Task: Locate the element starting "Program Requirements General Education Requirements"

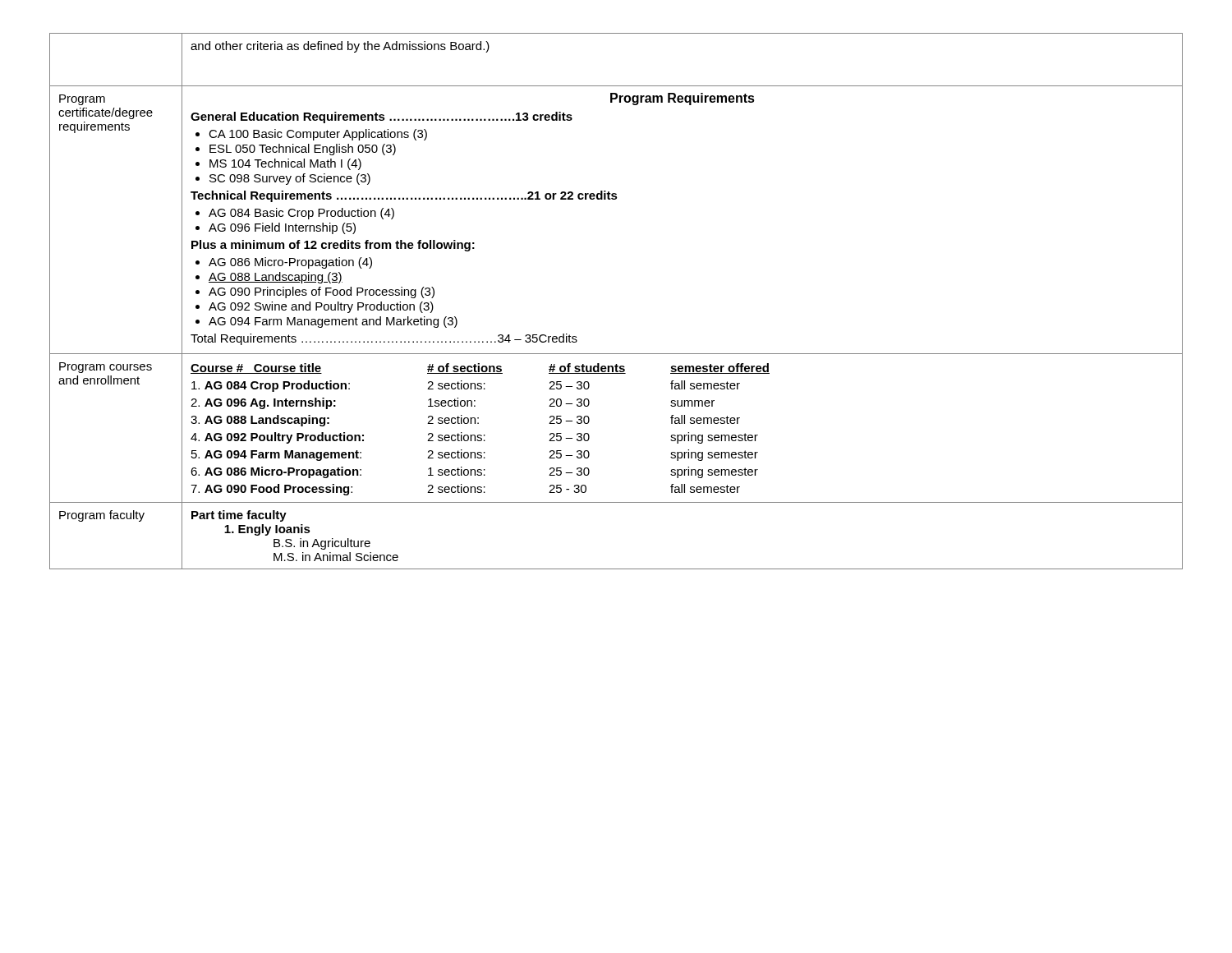Action: tap(683, 99)
